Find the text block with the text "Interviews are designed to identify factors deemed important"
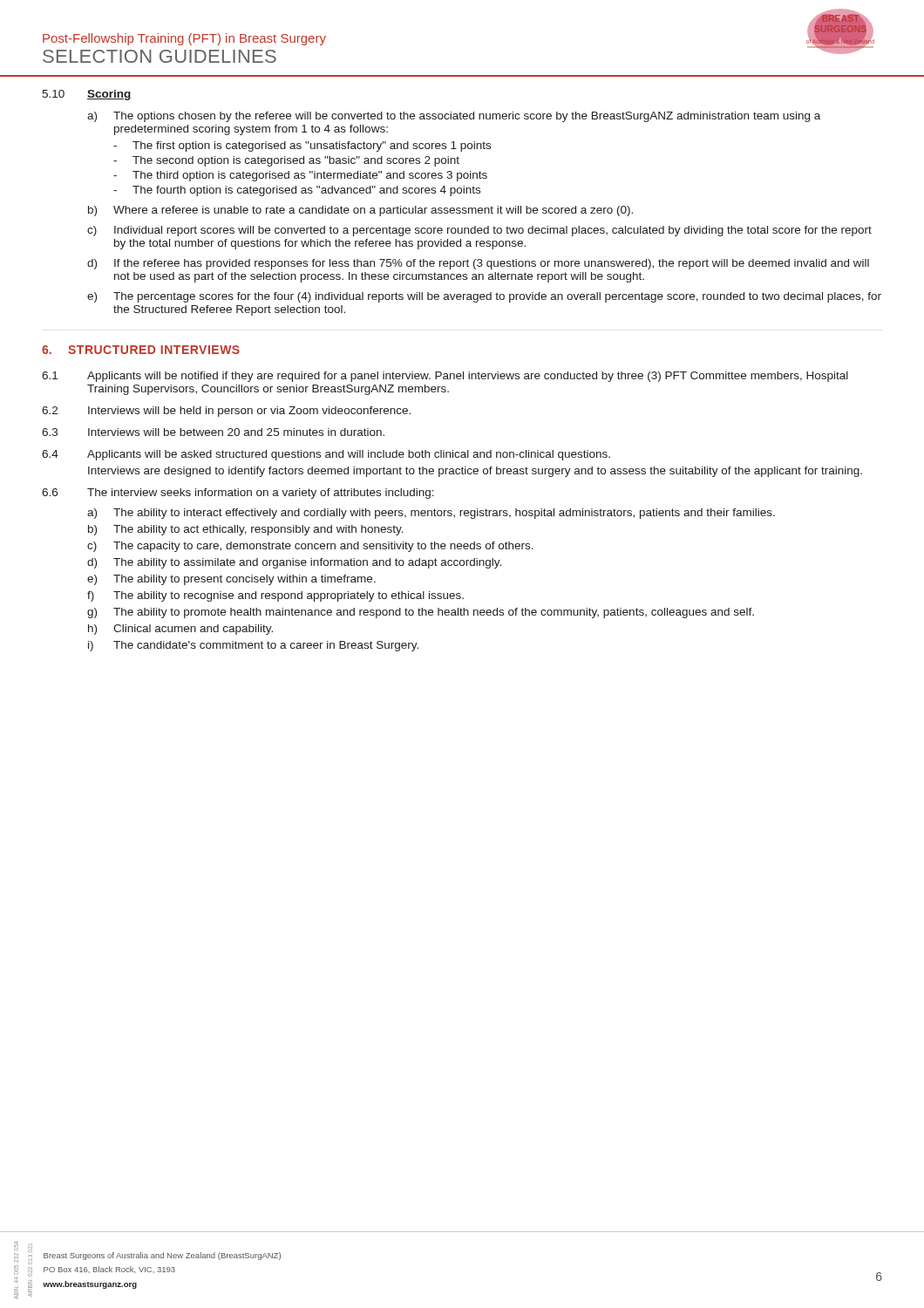924x1308 pixels. [x=462, y=470]
